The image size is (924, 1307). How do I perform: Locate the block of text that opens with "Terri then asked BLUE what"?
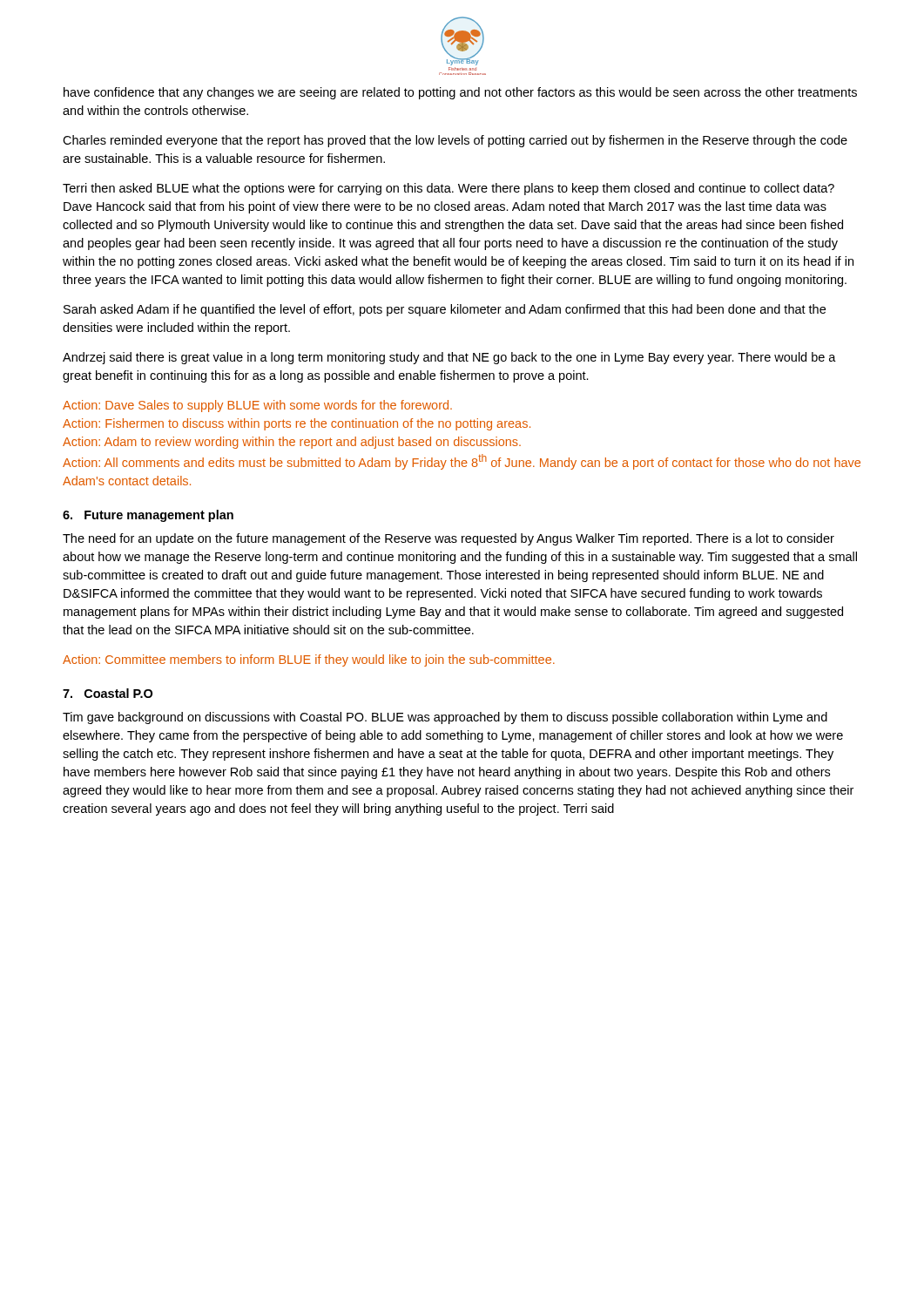pos(459,234)
